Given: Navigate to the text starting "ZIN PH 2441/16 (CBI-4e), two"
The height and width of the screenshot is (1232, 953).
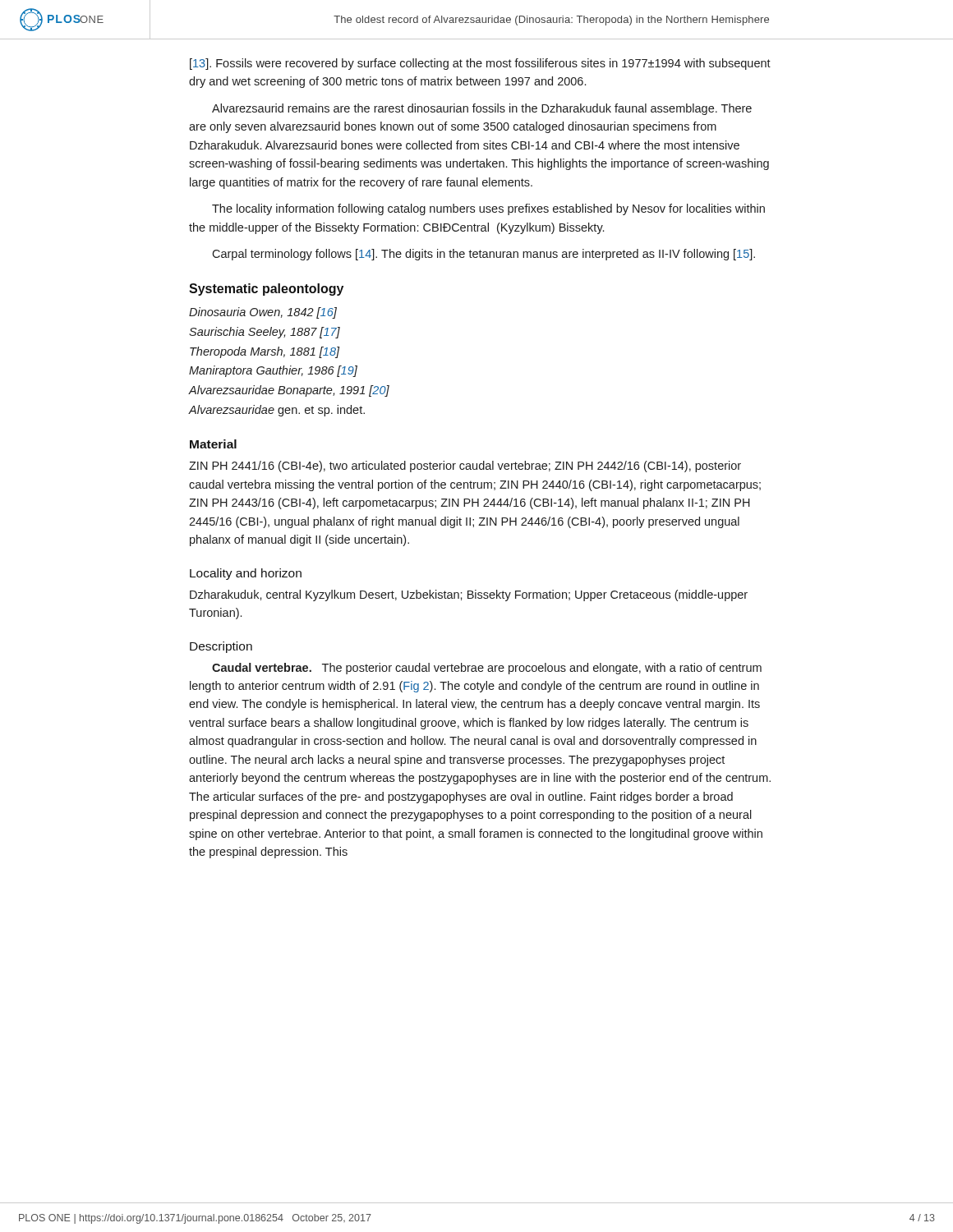Looking at the screenshot, I should (x=481, y=503).
